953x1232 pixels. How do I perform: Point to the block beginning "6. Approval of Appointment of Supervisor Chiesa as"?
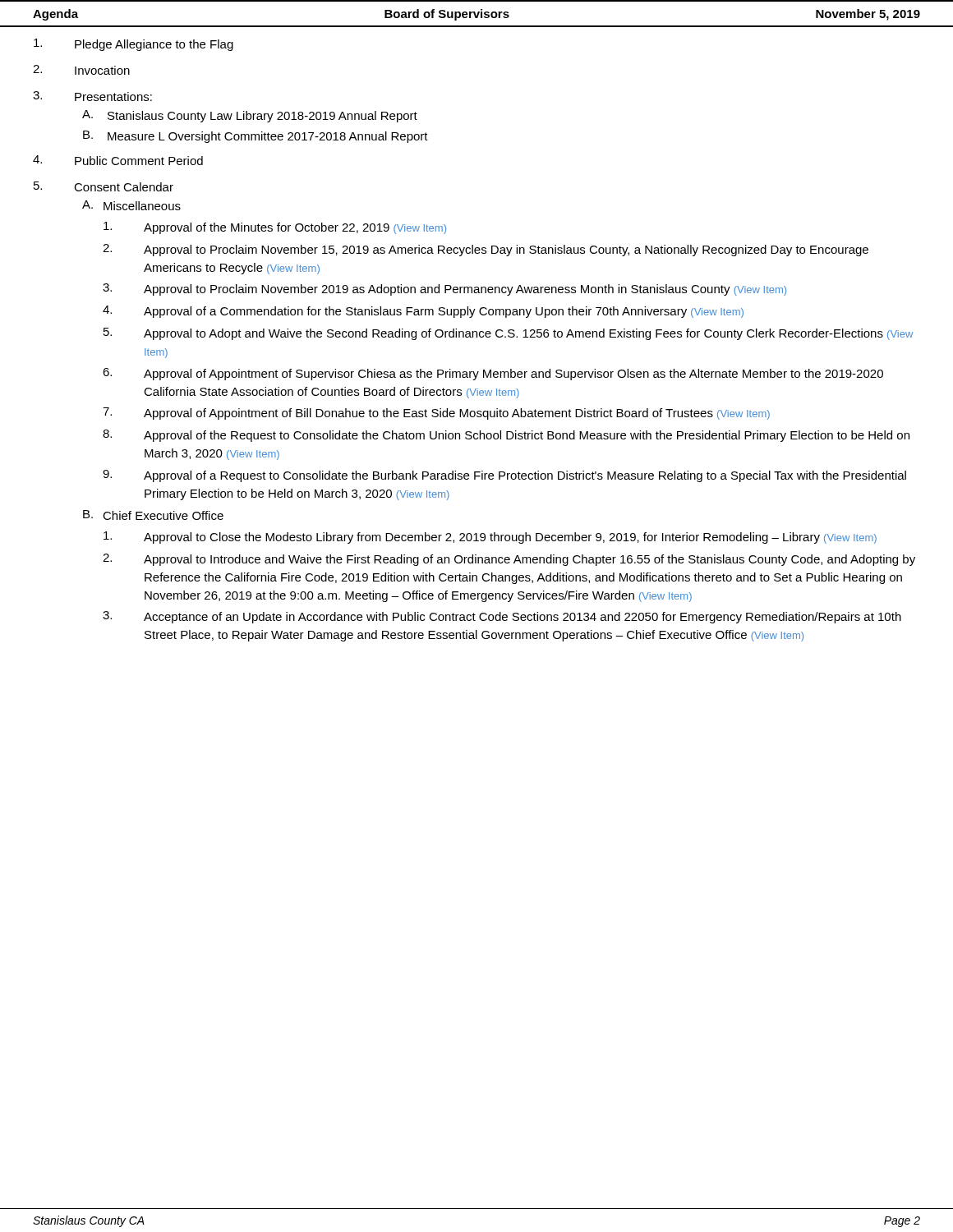[511, 382]
